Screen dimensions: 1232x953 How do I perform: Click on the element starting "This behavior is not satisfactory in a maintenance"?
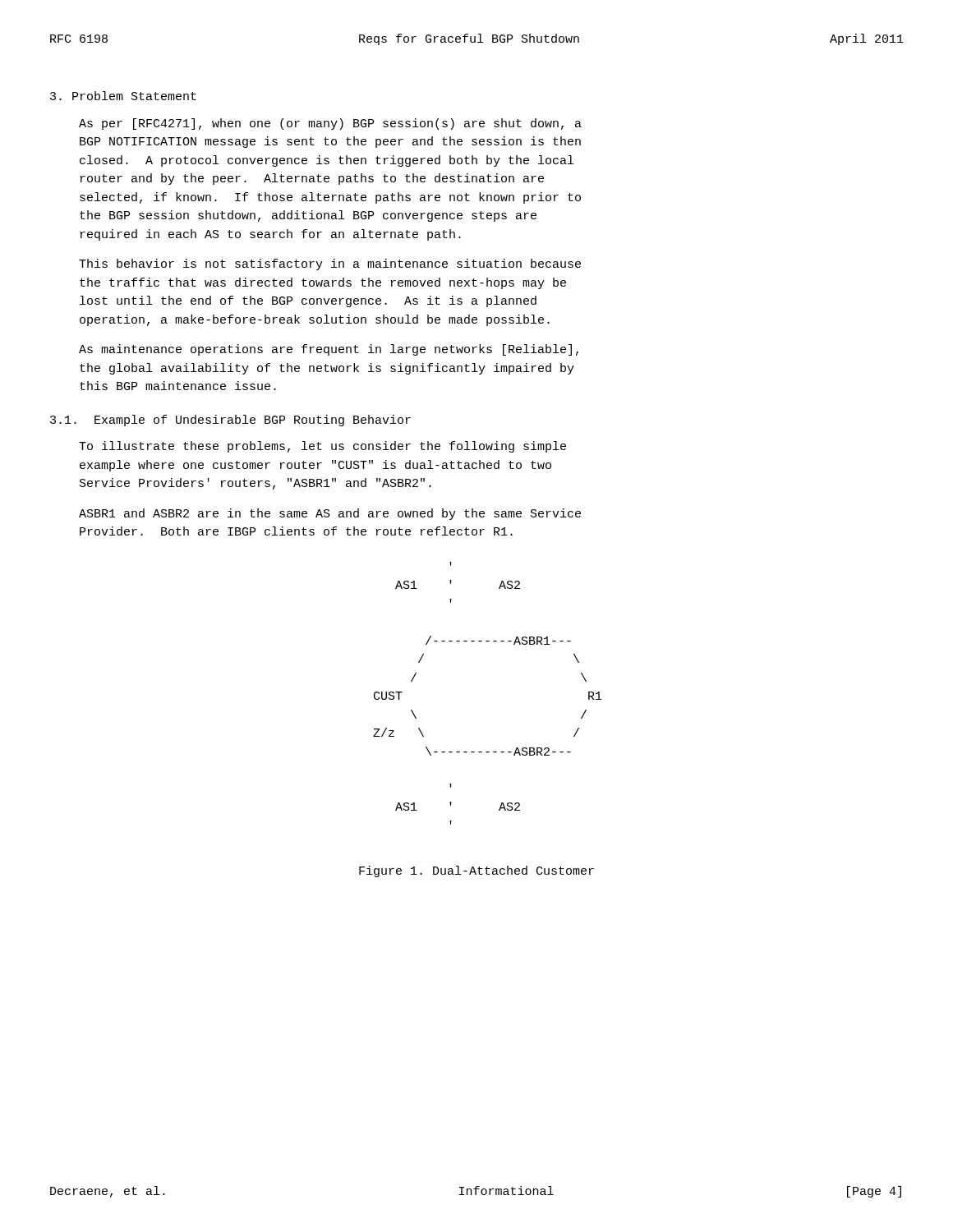click(330, 293)
